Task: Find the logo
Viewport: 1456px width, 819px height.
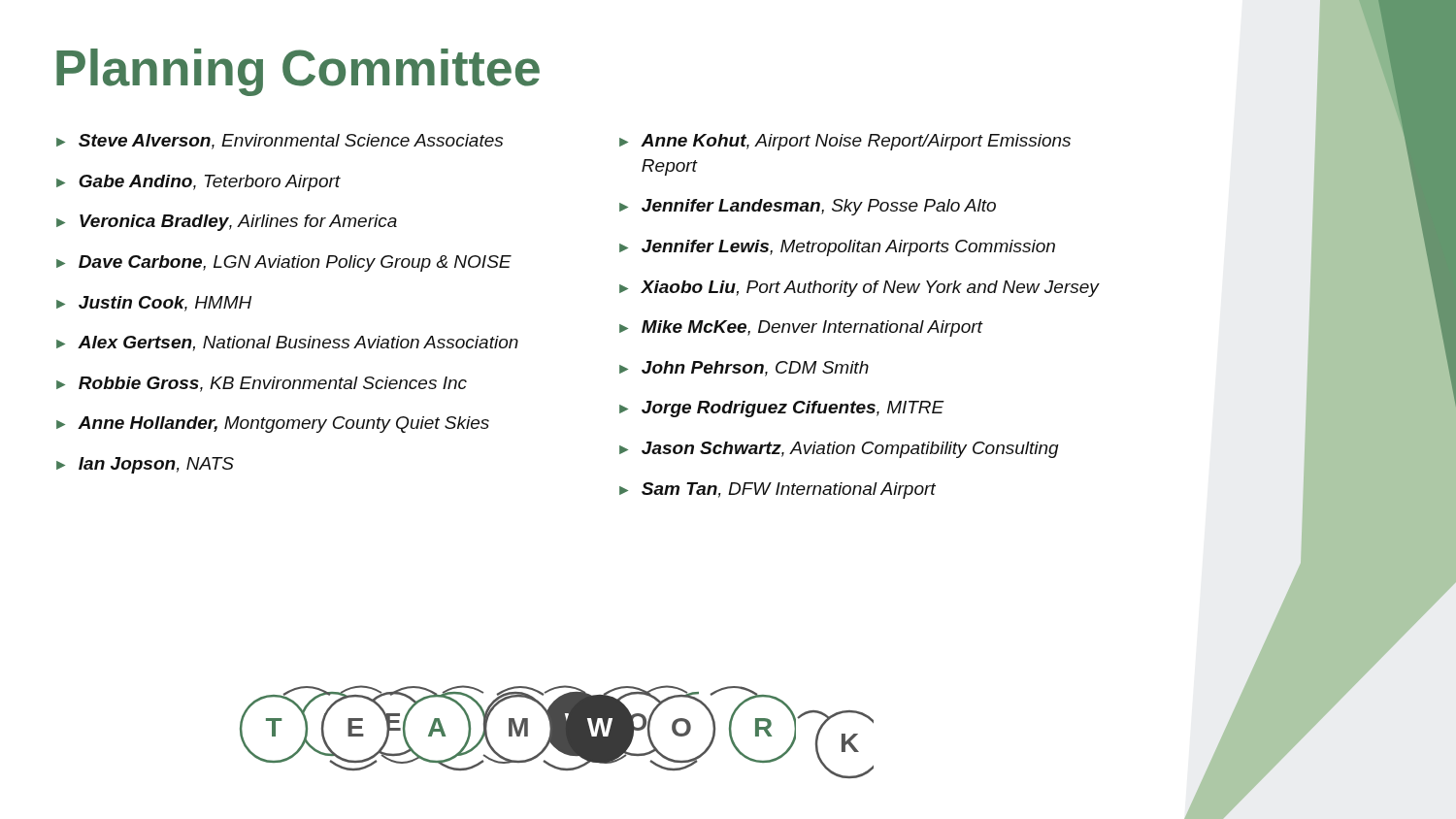Action: [495, 734]
